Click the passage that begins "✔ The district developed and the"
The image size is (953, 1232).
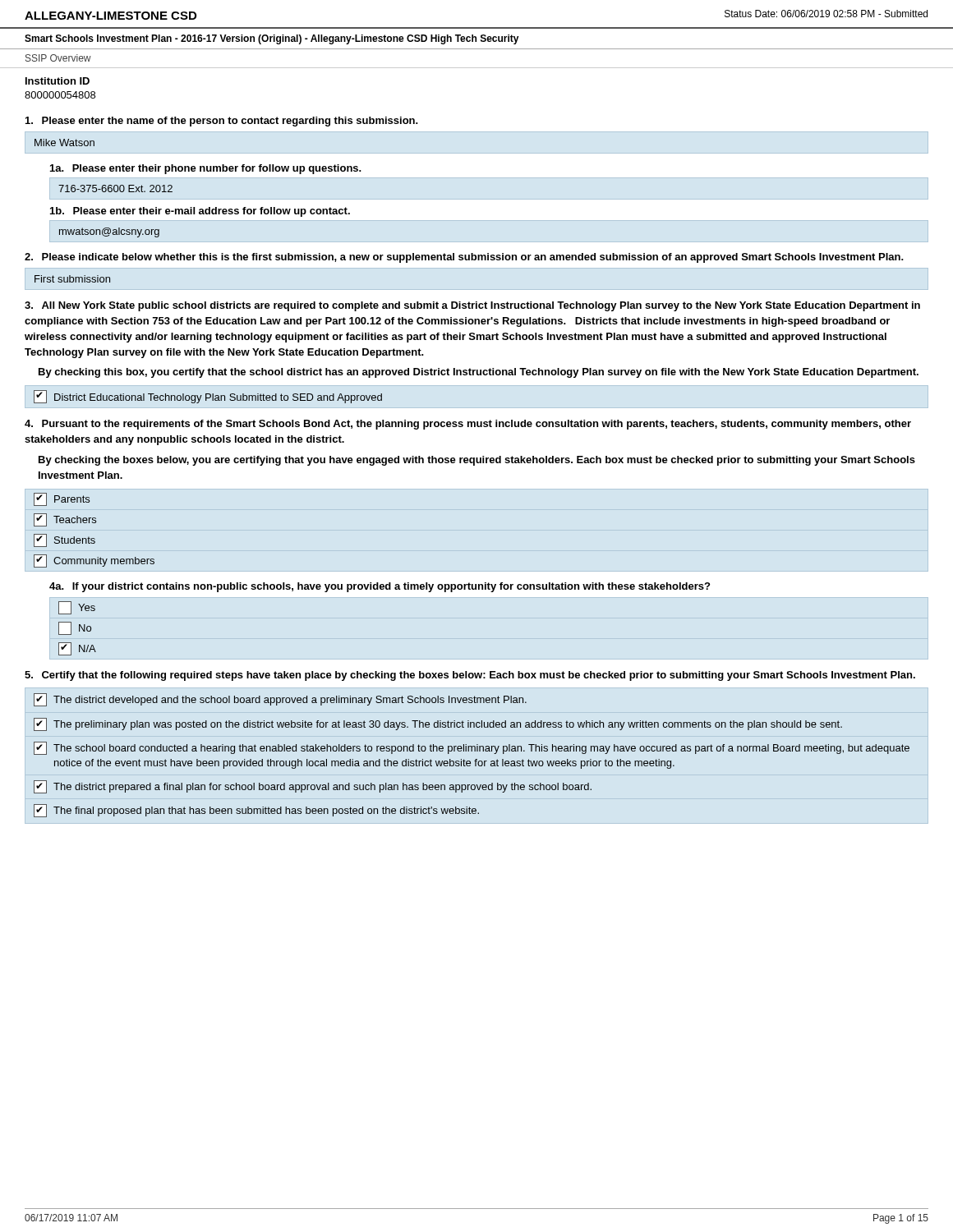point(280,700)
